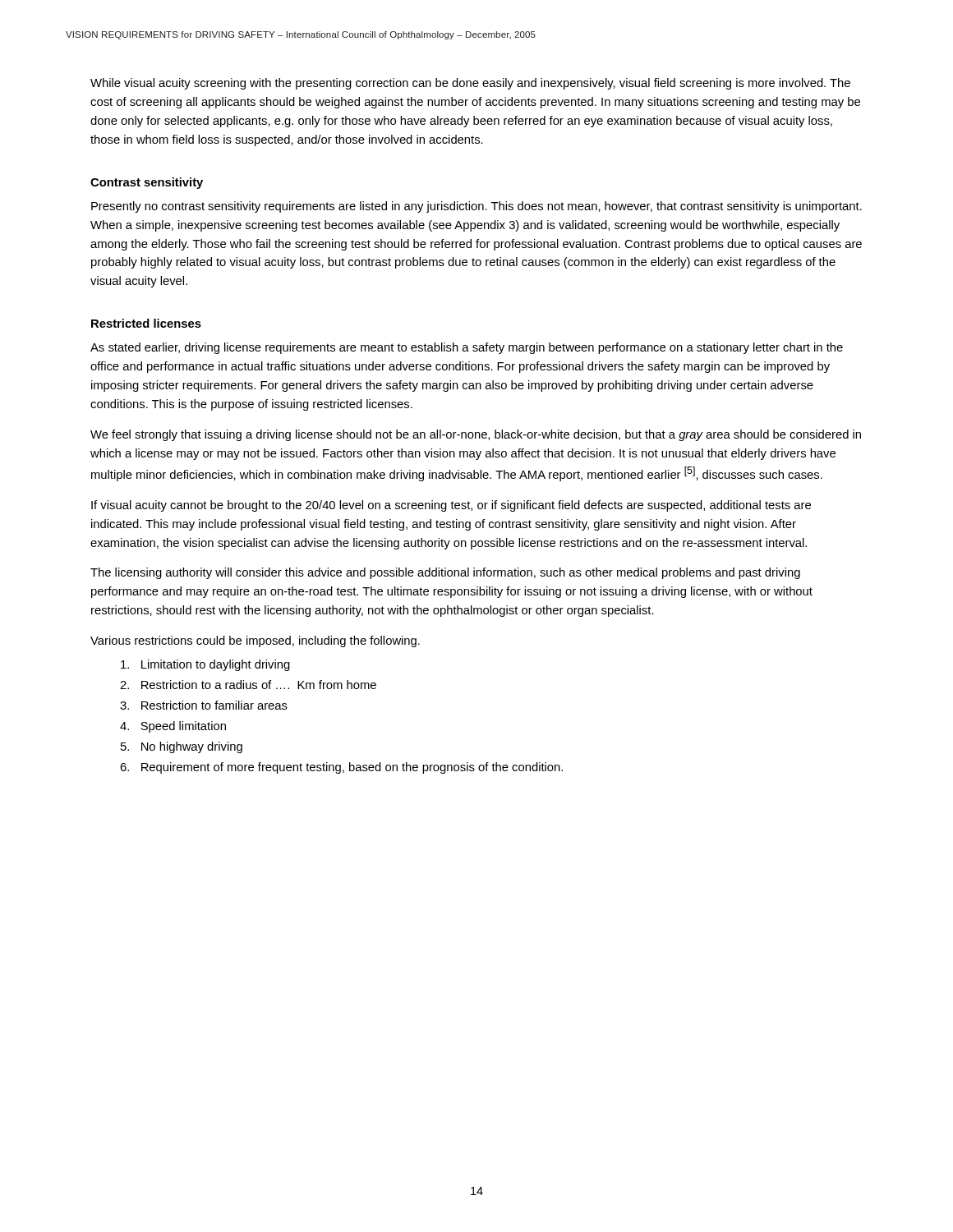The image size is (953, 1232).
Task: Find the text block containing "We feel strongly that issuing a driving"
Action: click(x=476, y=454)
